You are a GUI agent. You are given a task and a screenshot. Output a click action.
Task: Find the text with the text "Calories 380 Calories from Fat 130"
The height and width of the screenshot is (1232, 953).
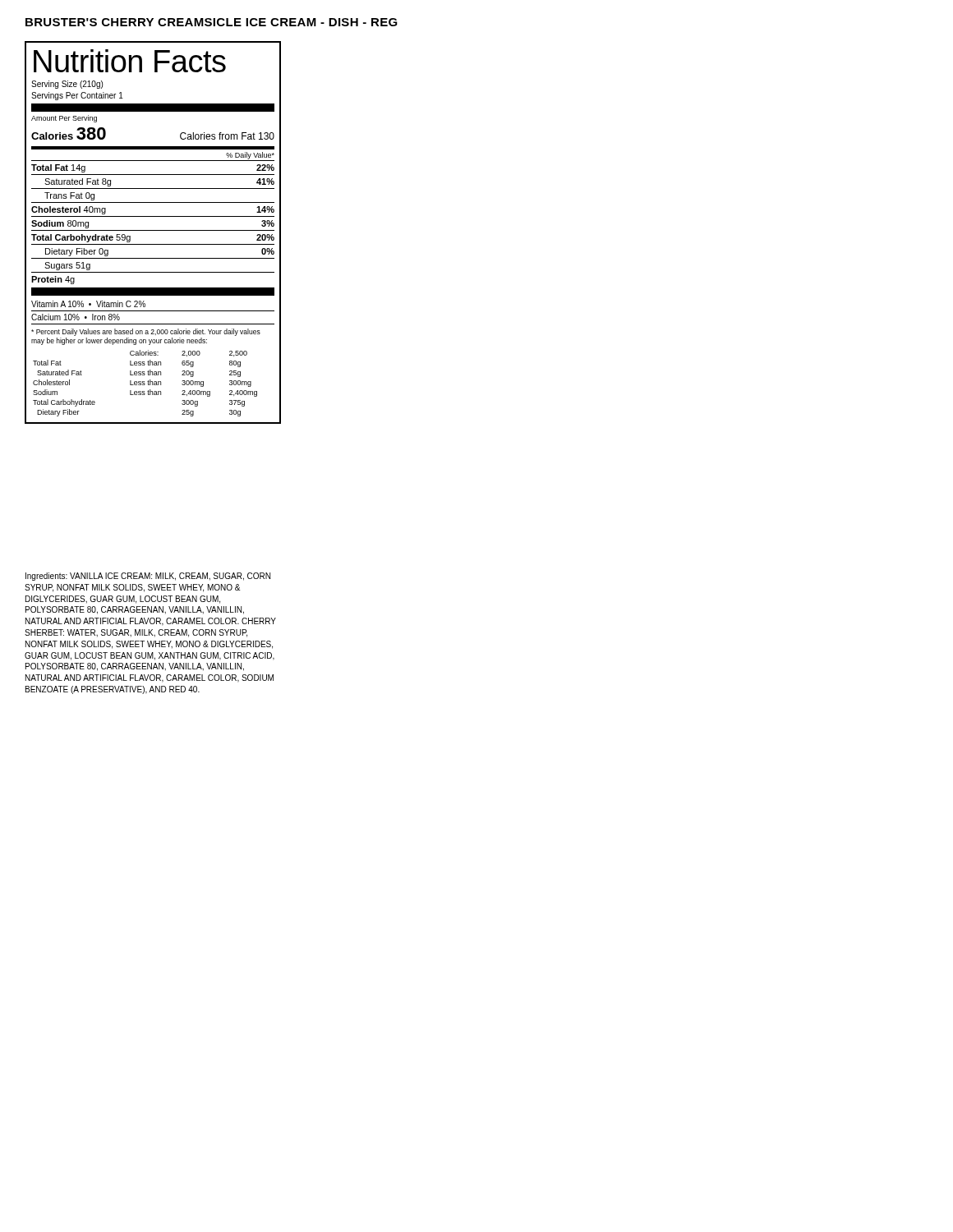pyautogui.click(x=66, y=134)
